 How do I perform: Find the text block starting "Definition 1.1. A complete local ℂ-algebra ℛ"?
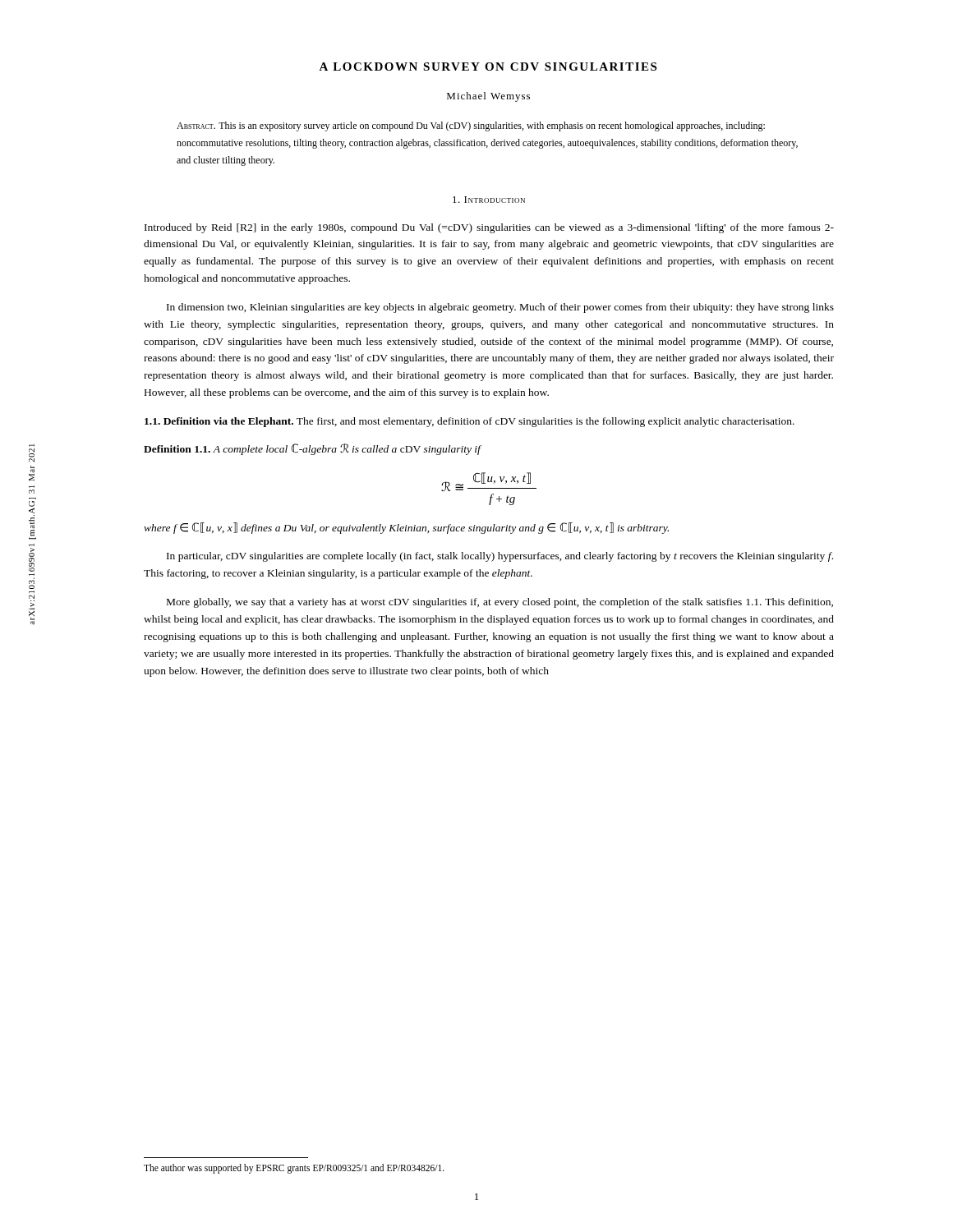click(489, 449)
